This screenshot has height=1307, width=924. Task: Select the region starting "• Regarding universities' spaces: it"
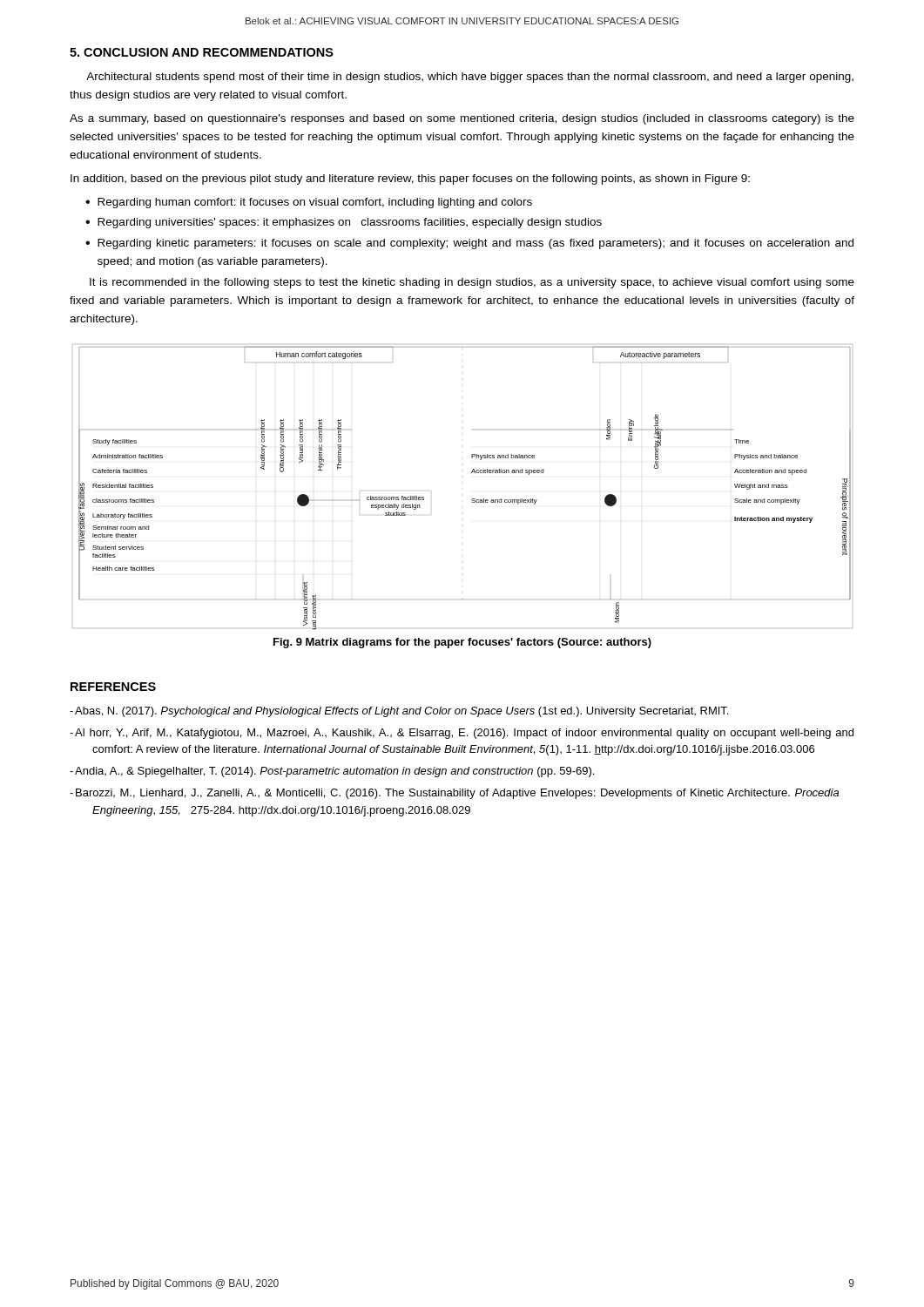pyautogui.click(x=344, y=223)
